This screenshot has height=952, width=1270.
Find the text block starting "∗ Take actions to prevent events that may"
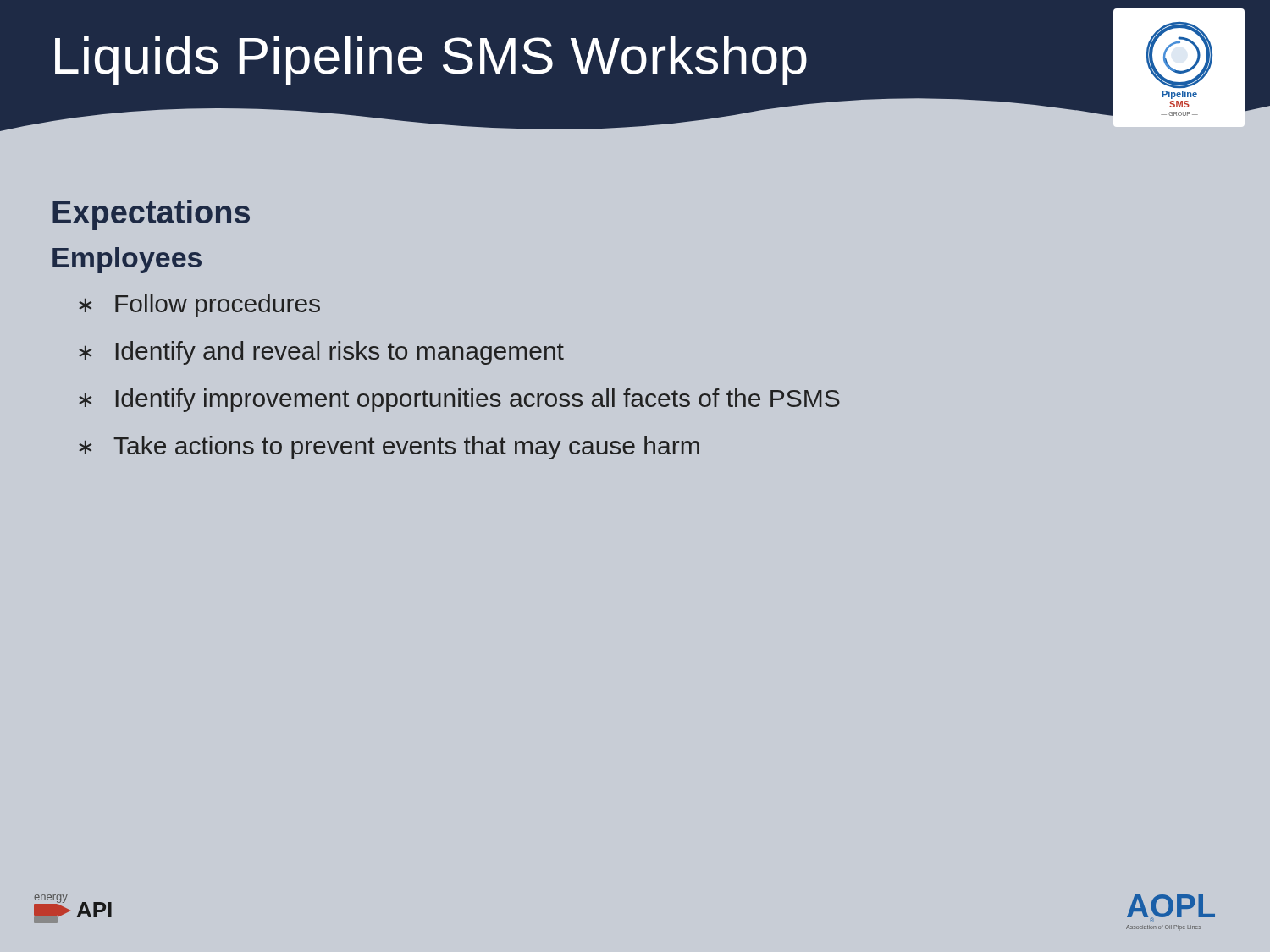pyautogui.click(x=388, y=446)
